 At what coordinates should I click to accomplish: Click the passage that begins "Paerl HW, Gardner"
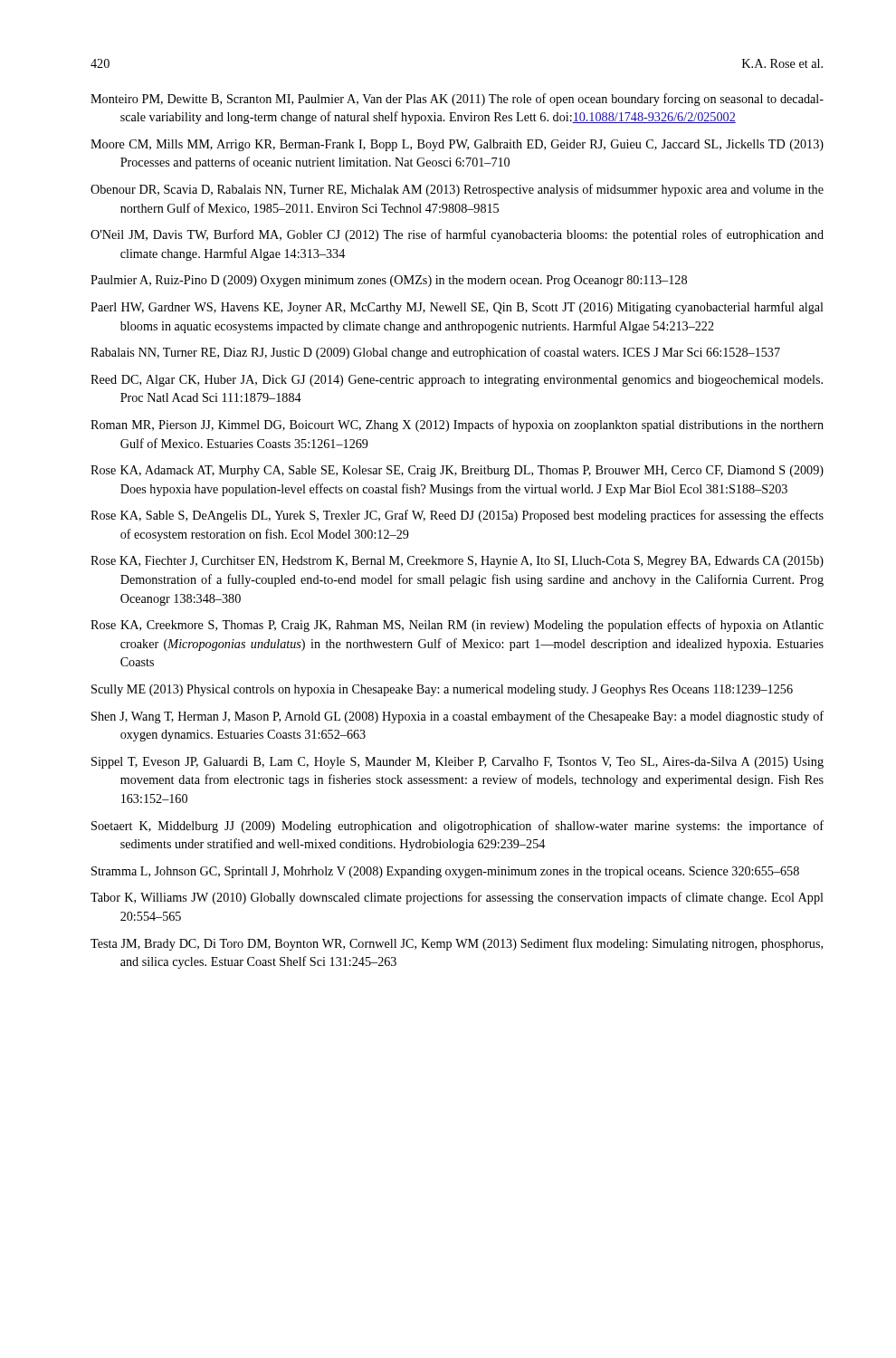(x=457, y=316)
